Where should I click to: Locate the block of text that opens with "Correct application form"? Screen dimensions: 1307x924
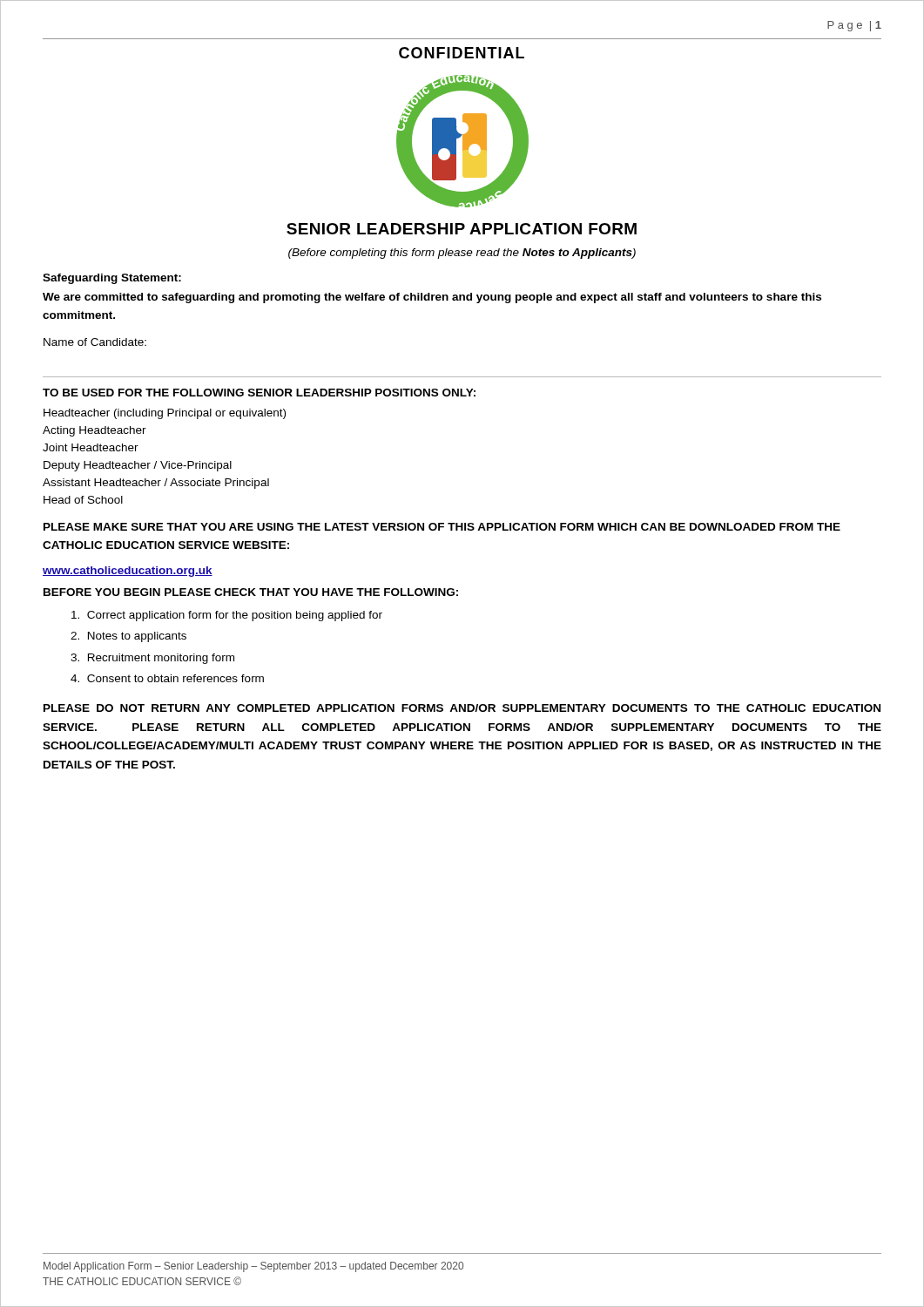click(x=226, y=614)
